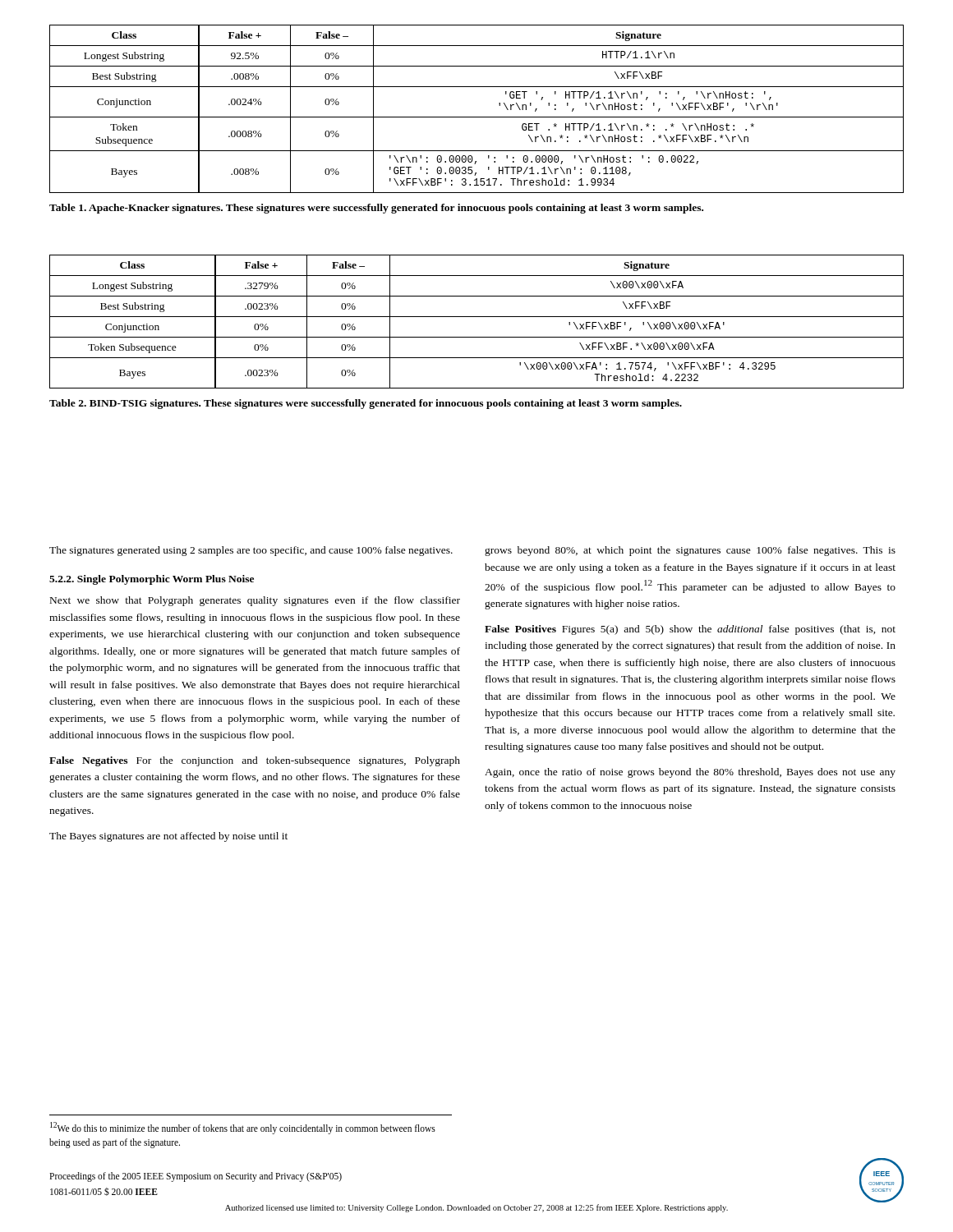The height and width of the screenshot is (1232, 953).
Task: Select the caption that reads "Table 1. Apache-Knacker signatures. These signatures were successfully"
Action: coord(377,207)
